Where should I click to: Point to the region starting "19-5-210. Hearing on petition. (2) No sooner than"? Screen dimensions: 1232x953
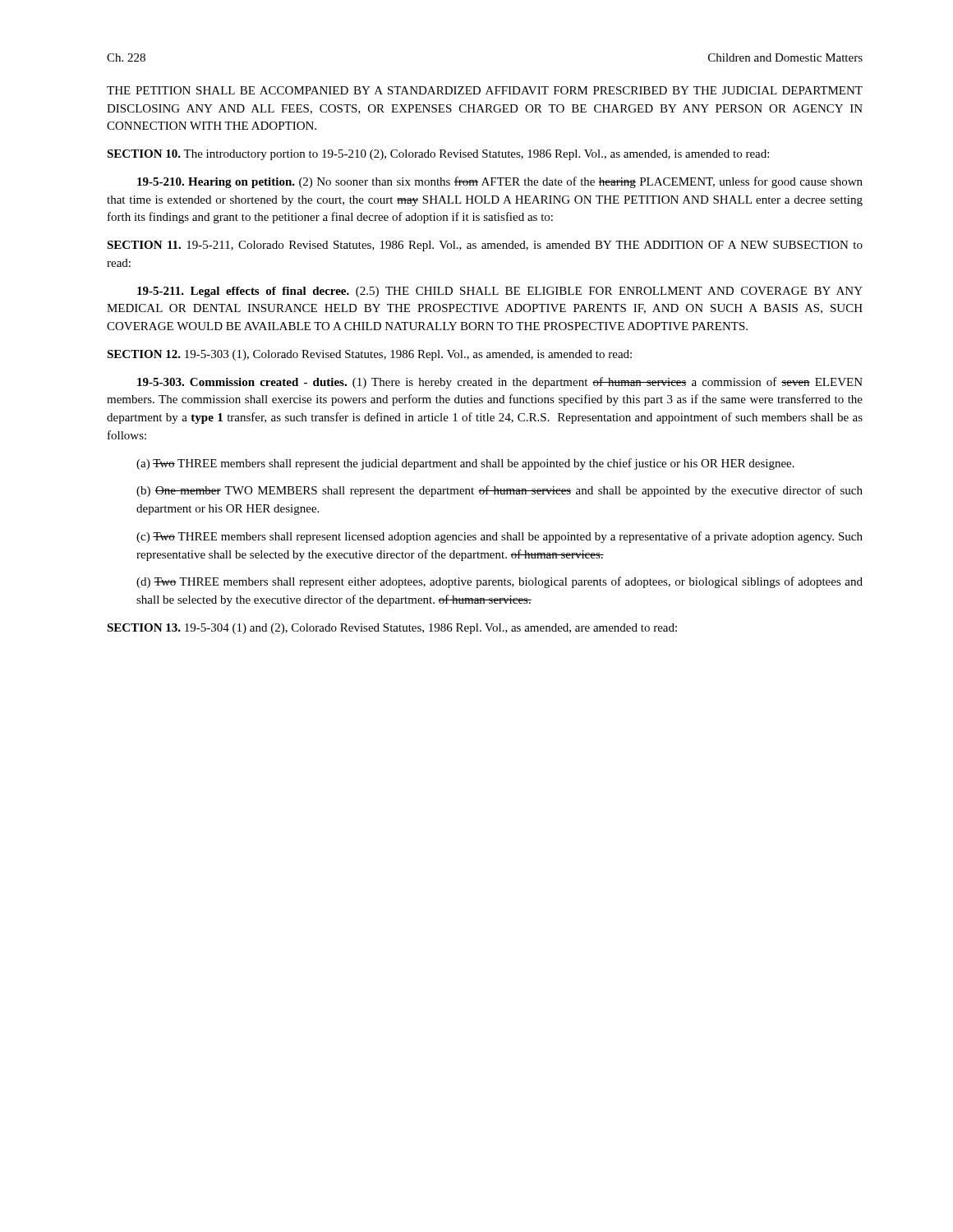pyautogui.click(x=485, y=199)
